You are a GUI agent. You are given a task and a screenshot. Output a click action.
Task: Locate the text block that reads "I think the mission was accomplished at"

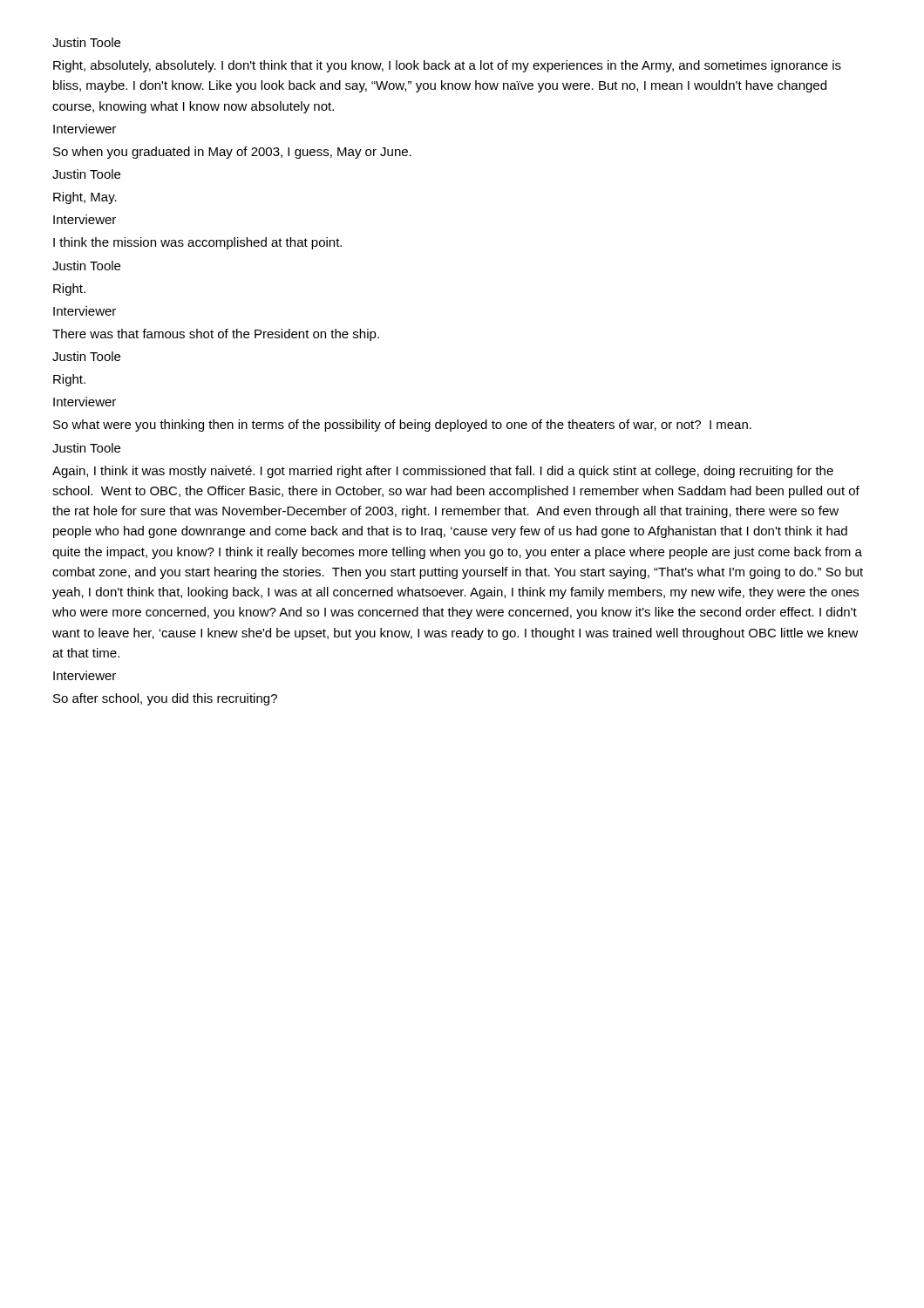point(198,242)
